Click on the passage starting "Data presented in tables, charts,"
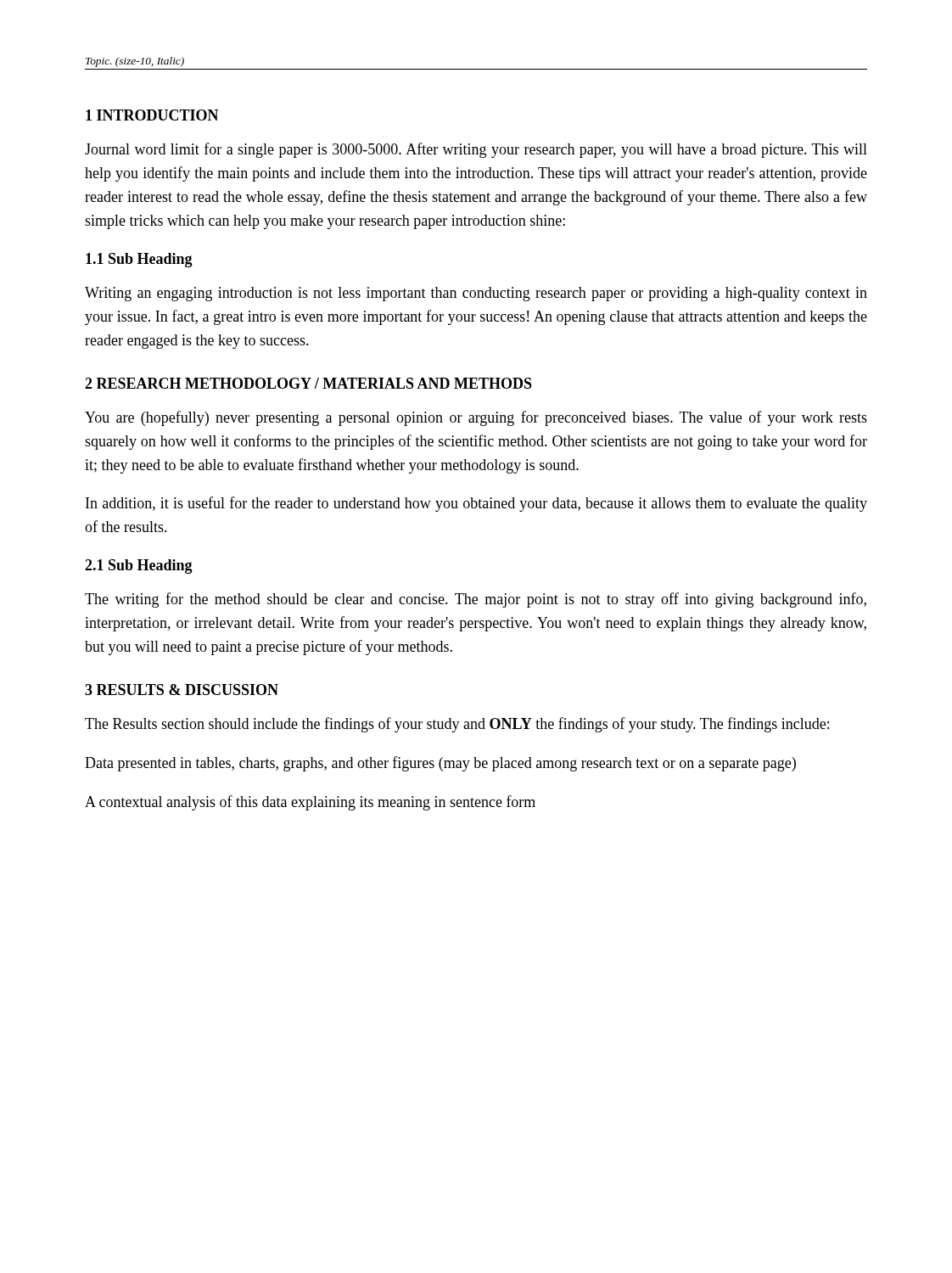 [x=441, y=763]
